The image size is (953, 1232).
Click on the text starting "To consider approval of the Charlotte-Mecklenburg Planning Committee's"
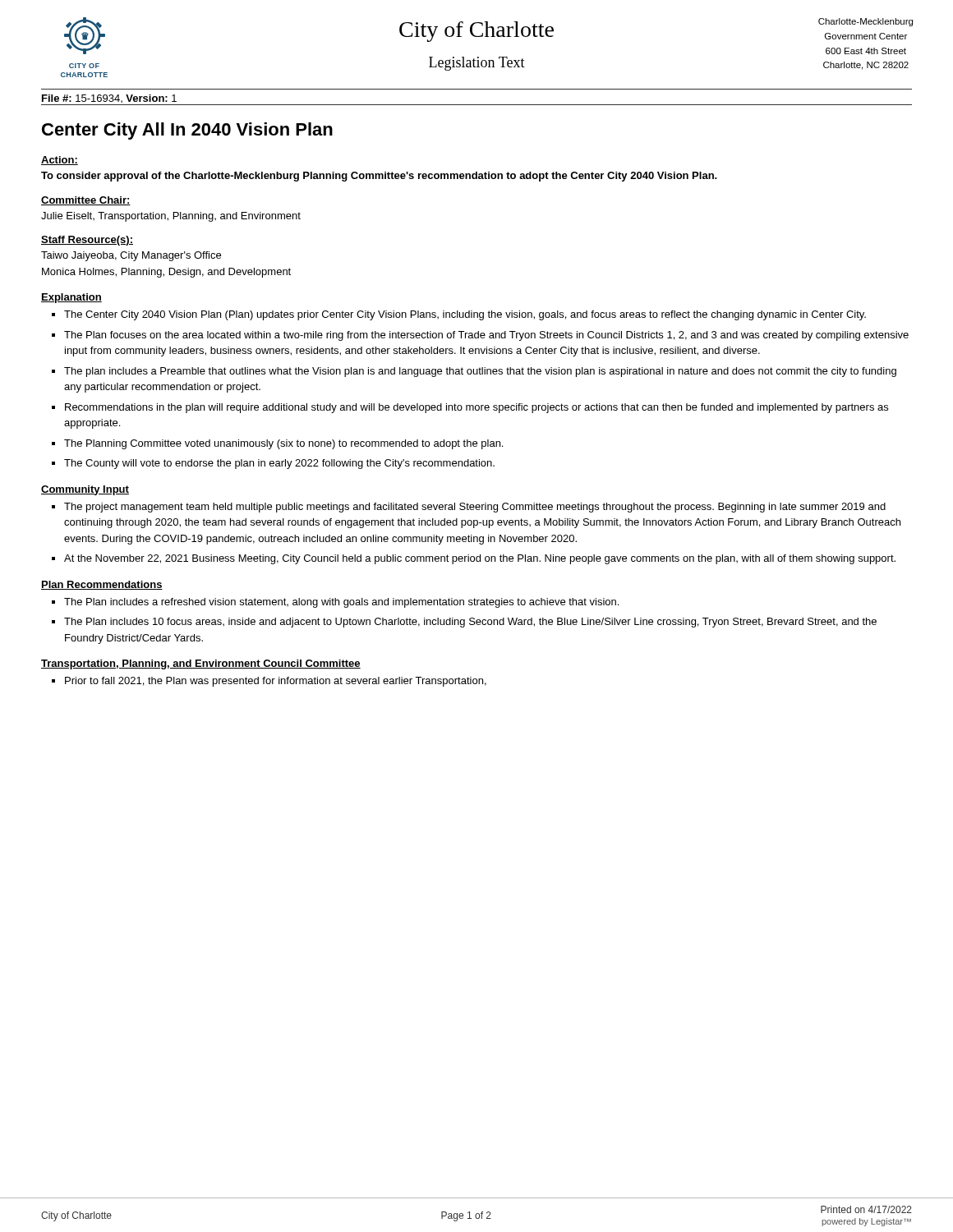379,175
